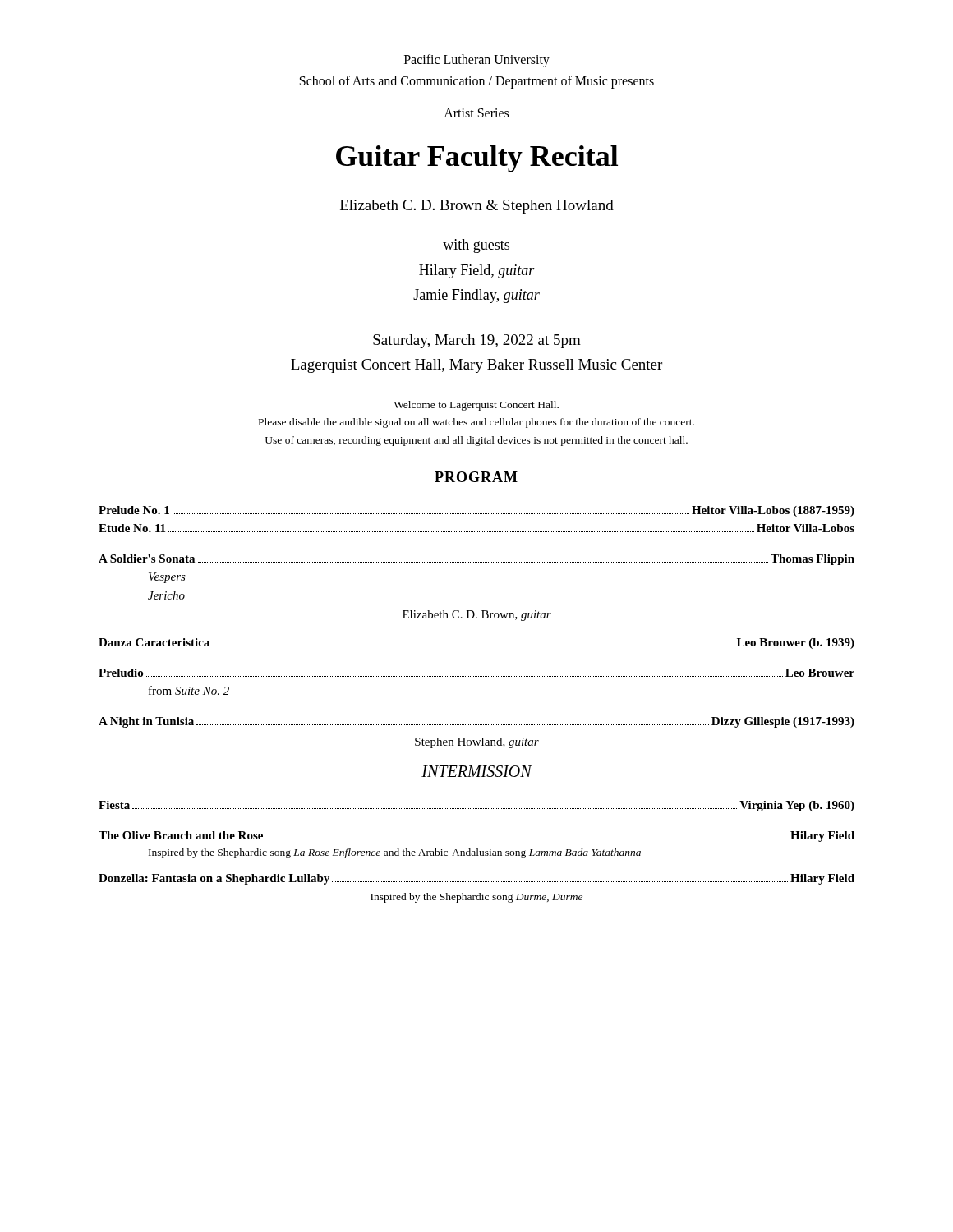Navigate to the text block starting "Danza Caracteristica Leo Brouwer (b. 1939)"
The height and width of the screenshot is (1232, 953).
click(x=476, y=642)
